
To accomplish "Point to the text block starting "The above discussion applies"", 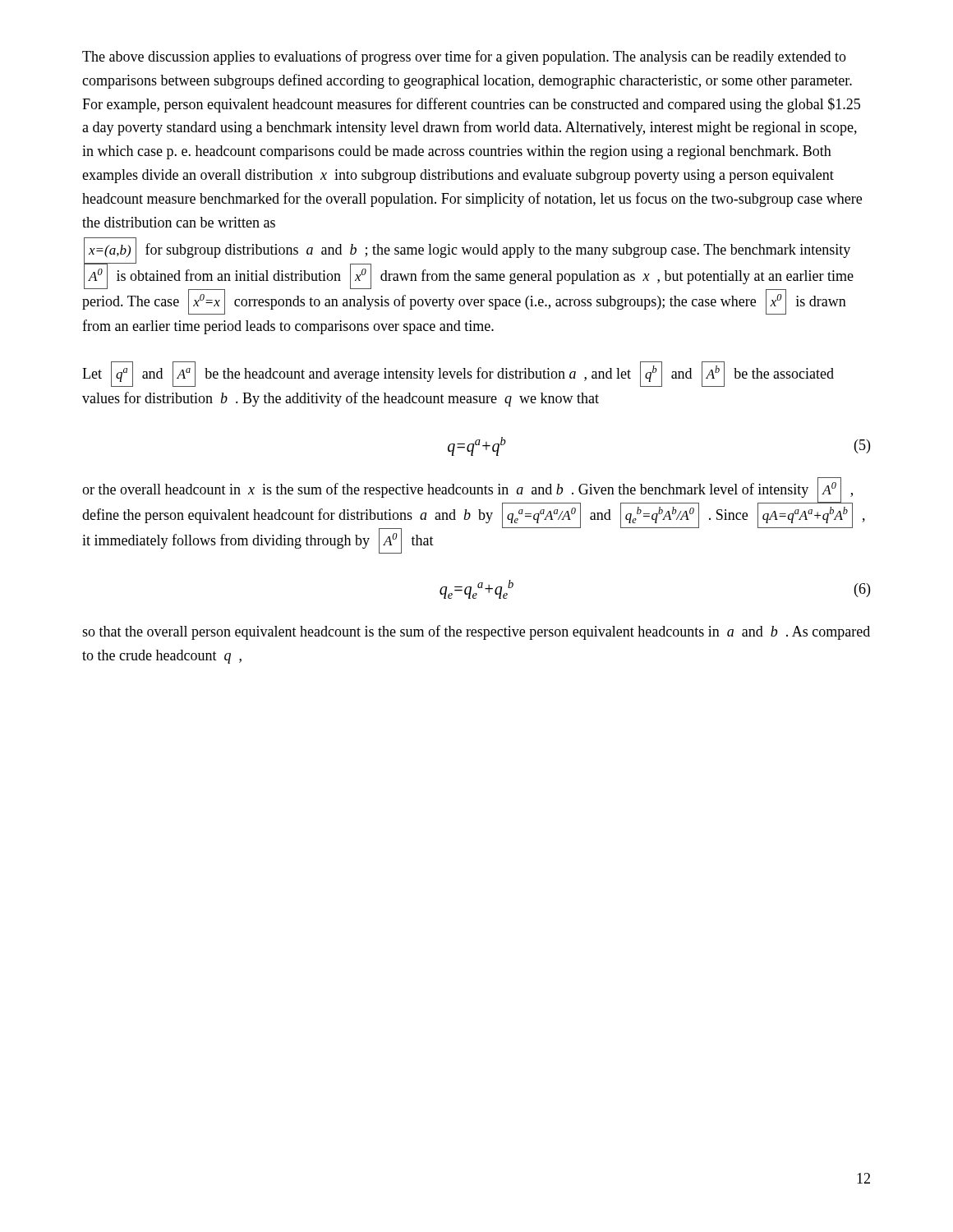I will tap(472, 139).
